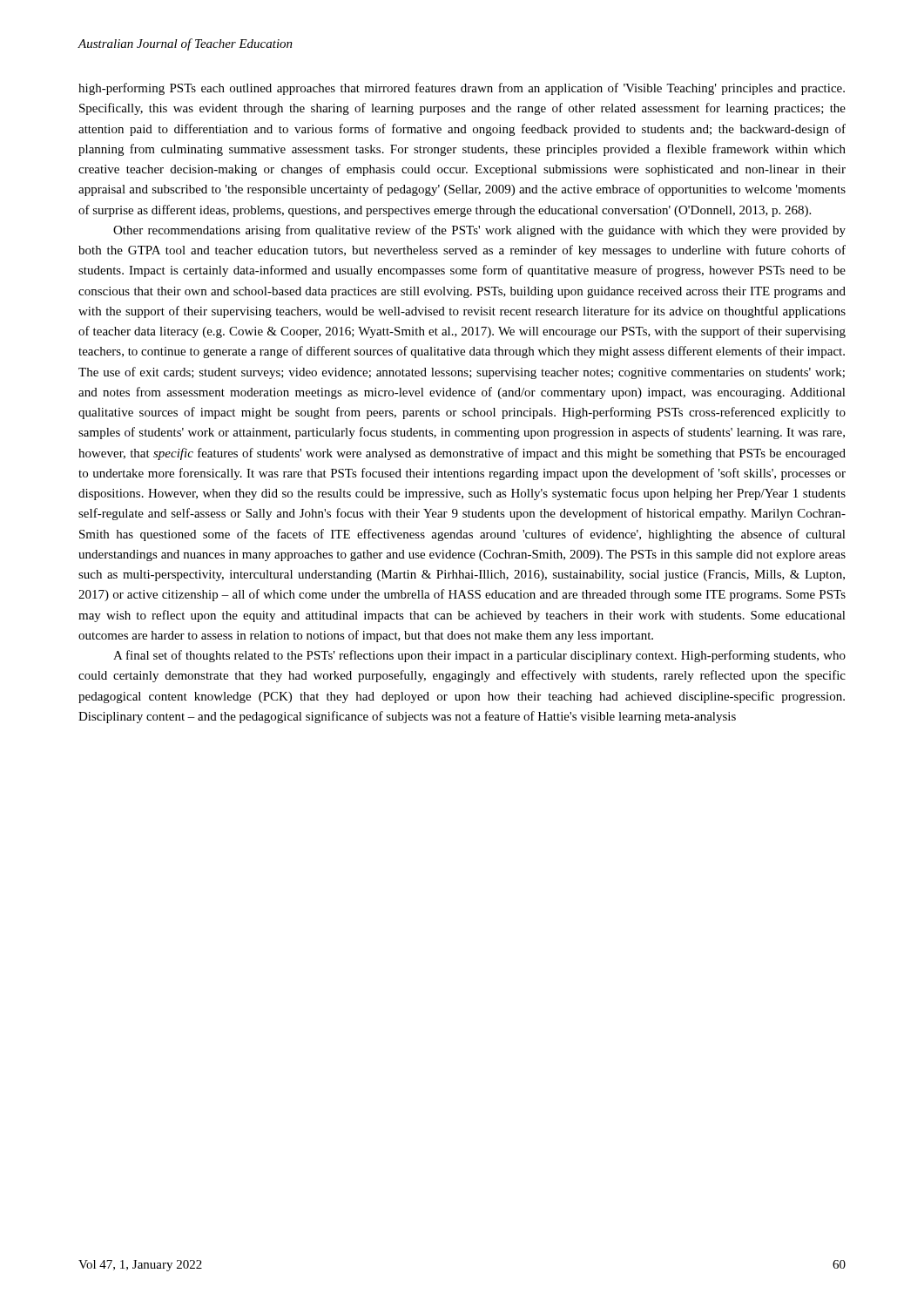The height and width of the screenshot is (1307, 924).
Task: Point to the region starting "Other recommendations arising from qualitative review of the"
Action: pyautogui.click(x=462, y=433)
